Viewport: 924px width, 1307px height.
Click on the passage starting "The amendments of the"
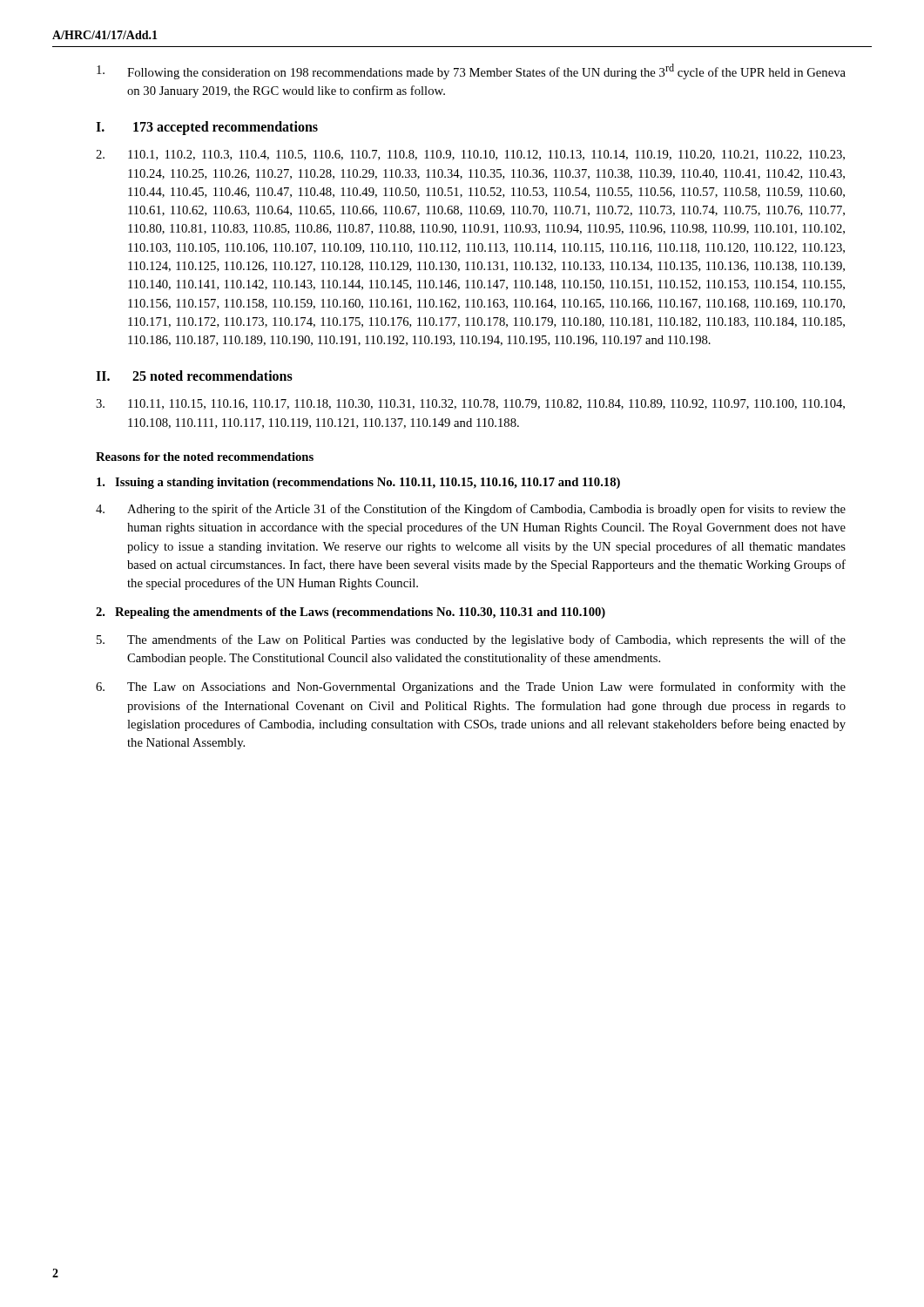pos(471,649)
